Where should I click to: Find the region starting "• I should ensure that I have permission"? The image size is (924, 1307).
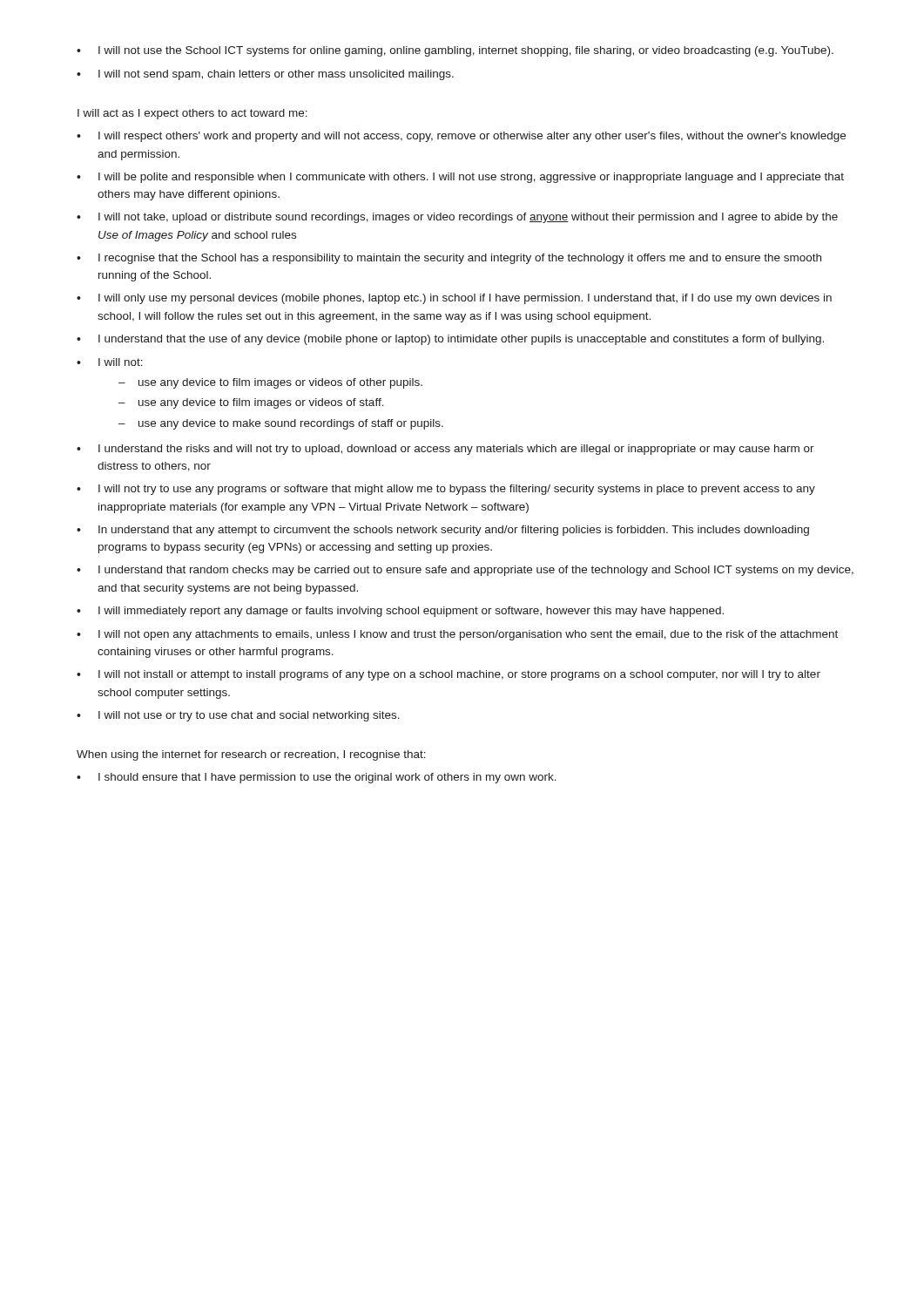[x=465, y=778]
